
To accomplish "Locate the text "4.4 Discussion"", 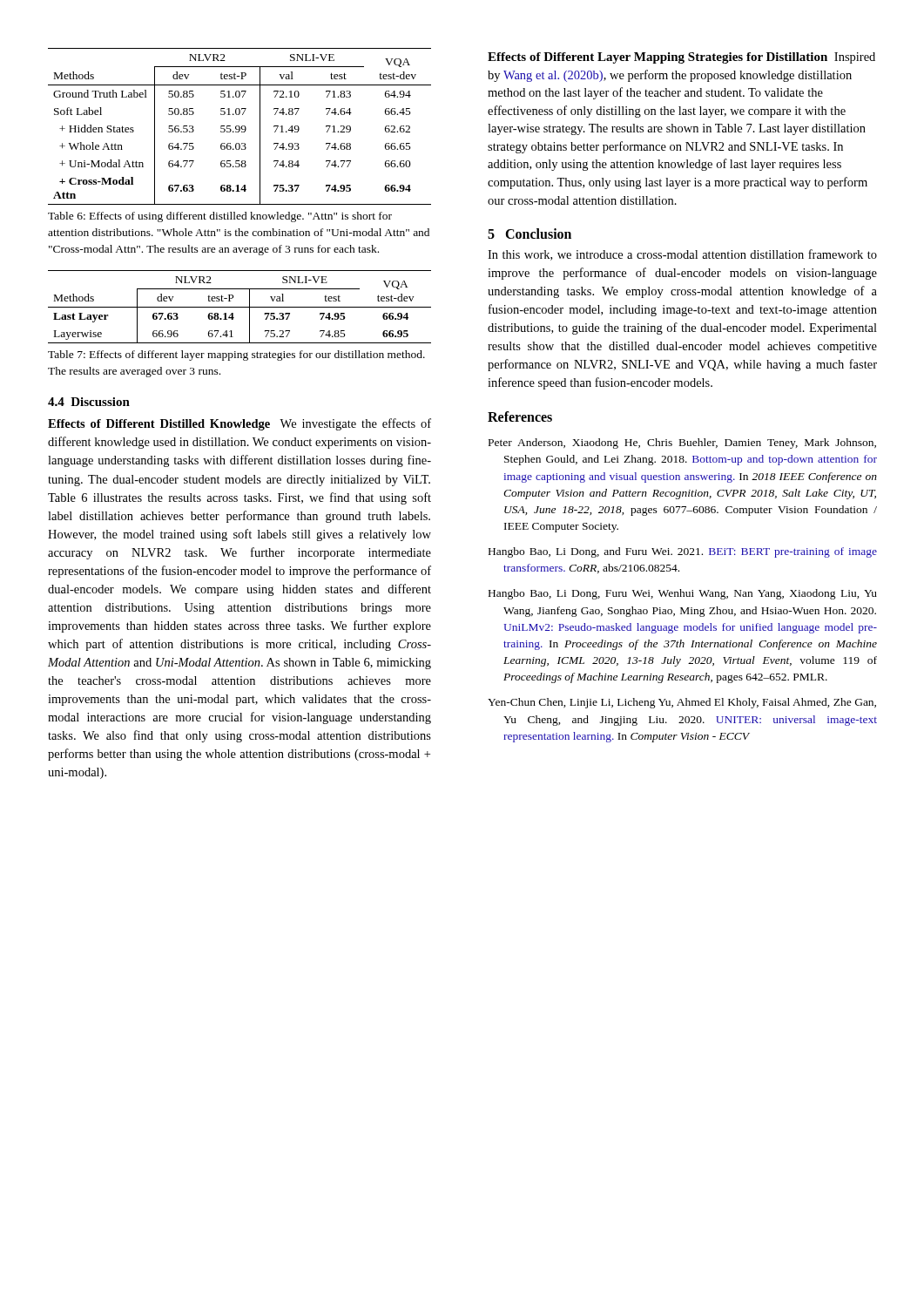I will [x=89, y=402].
